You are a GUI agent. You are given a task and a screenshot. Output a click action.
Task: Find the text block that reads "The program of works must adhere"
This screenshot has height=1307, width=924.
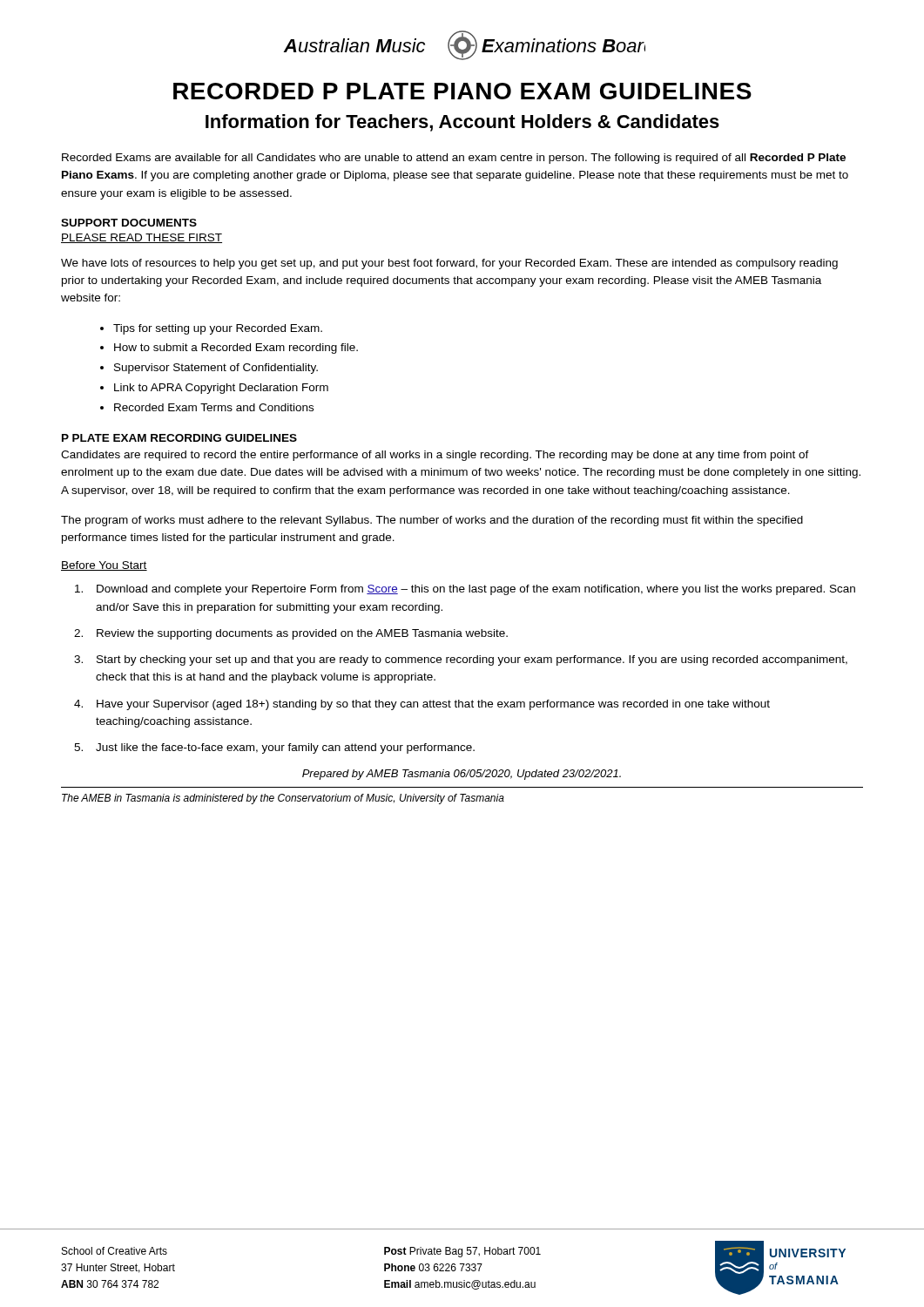point(432,528)
